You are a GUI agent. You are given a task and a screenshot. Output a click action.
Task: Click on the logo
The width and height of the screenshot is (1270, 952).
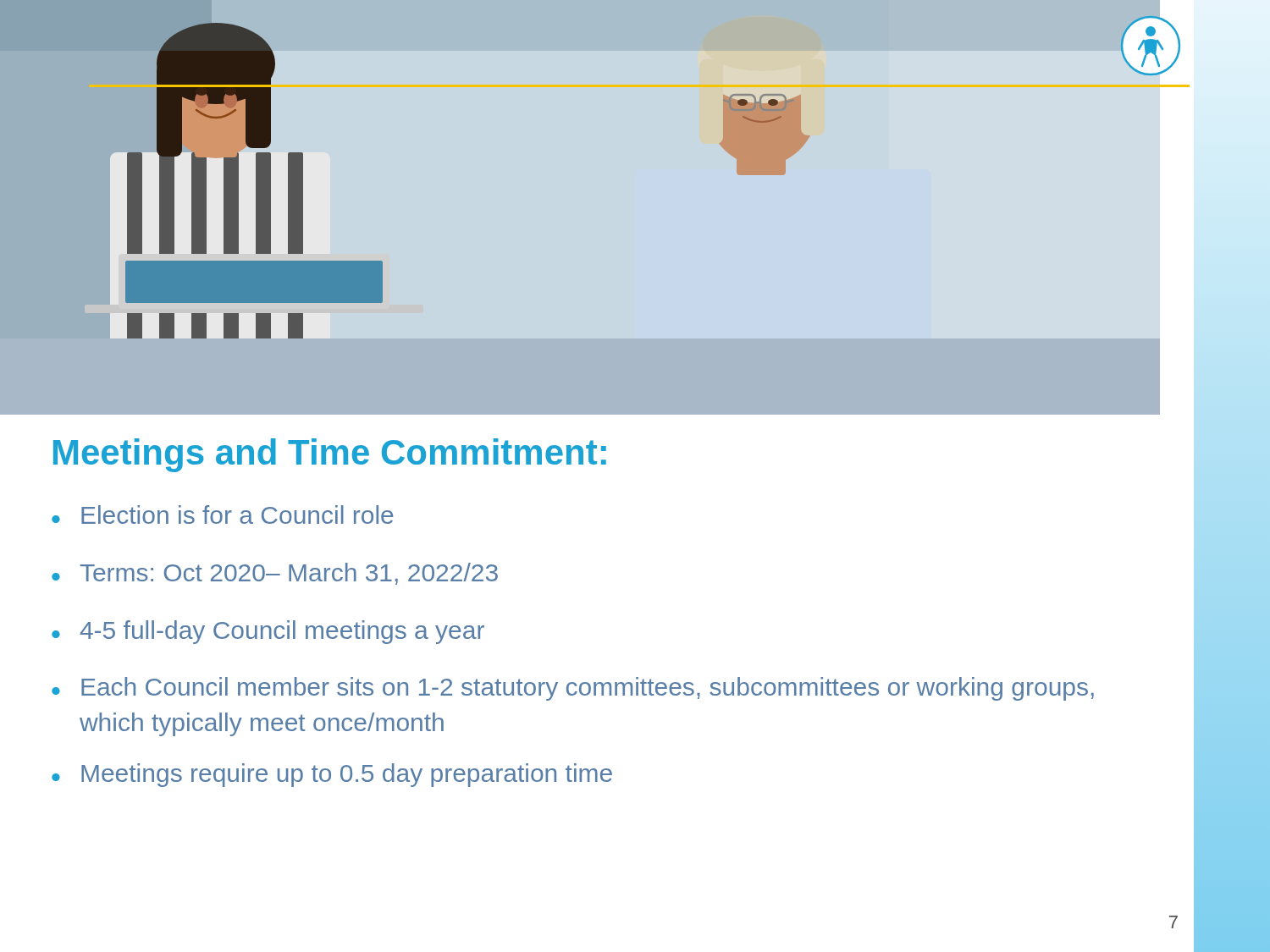(x=1151, y=46)
